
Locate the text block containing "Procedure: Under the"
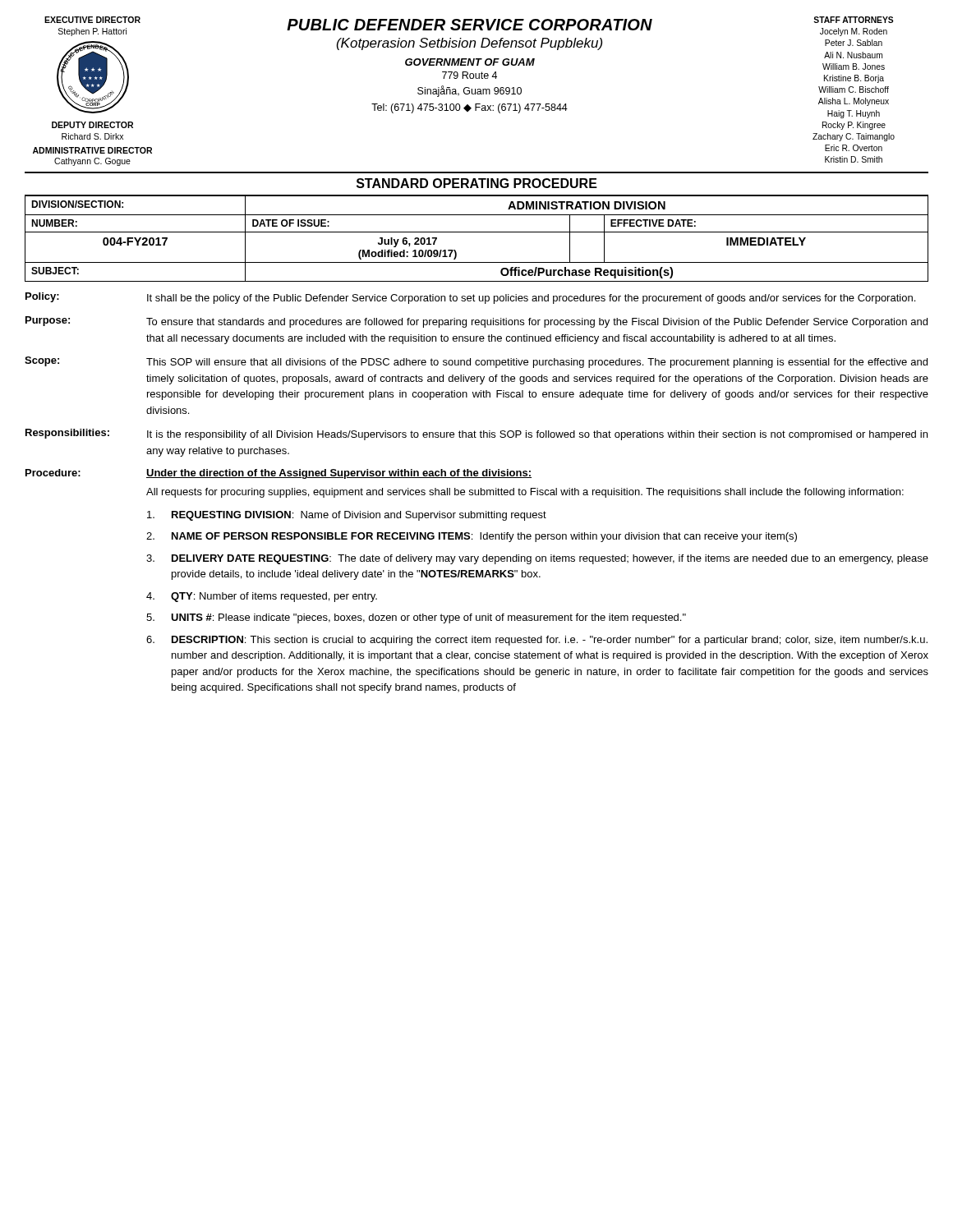[278, 473]
